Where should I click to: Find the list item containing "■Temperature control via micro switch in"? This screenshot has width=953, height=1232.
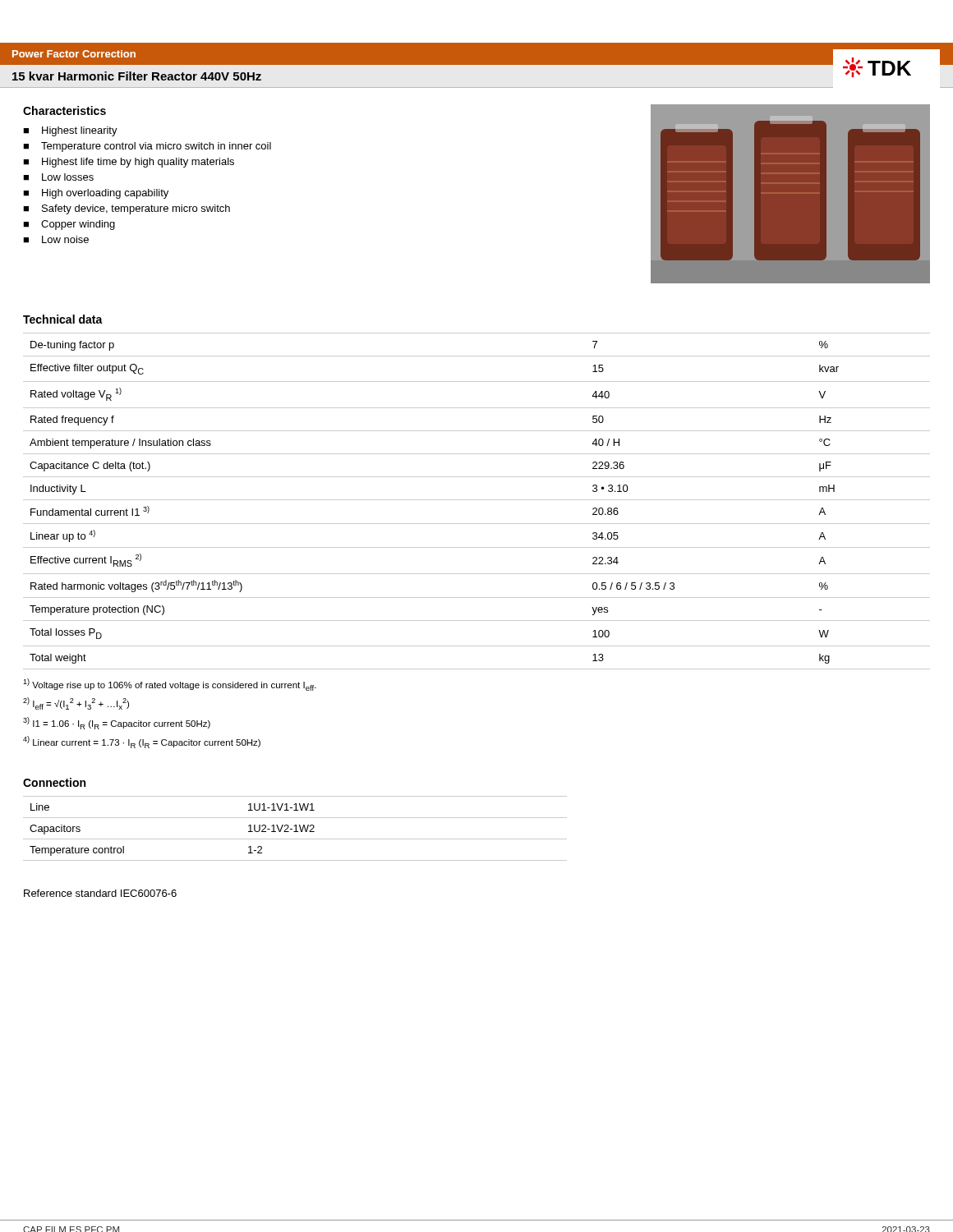tap(147, 146)
